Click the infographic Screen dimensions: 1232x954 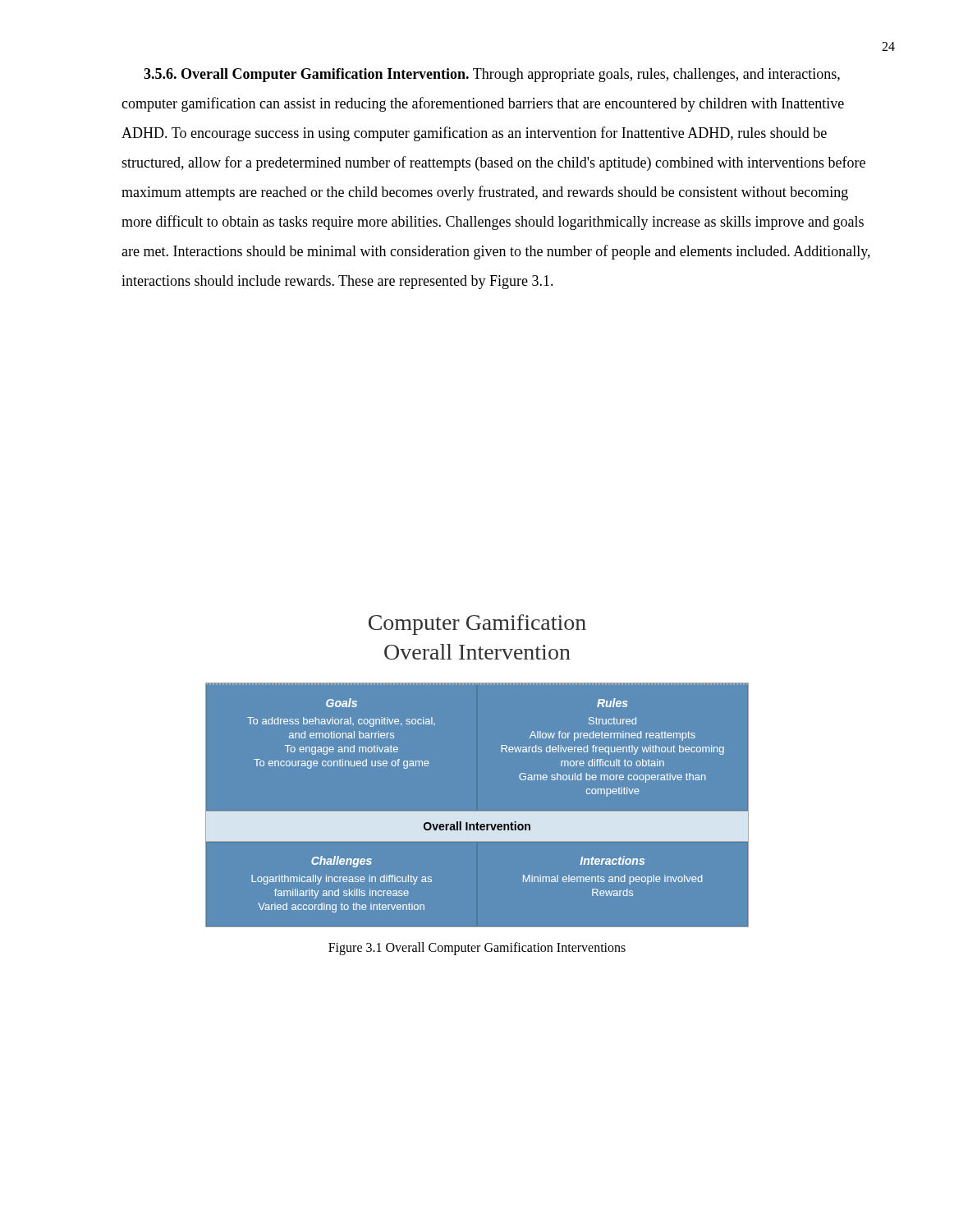click(477, 805)
